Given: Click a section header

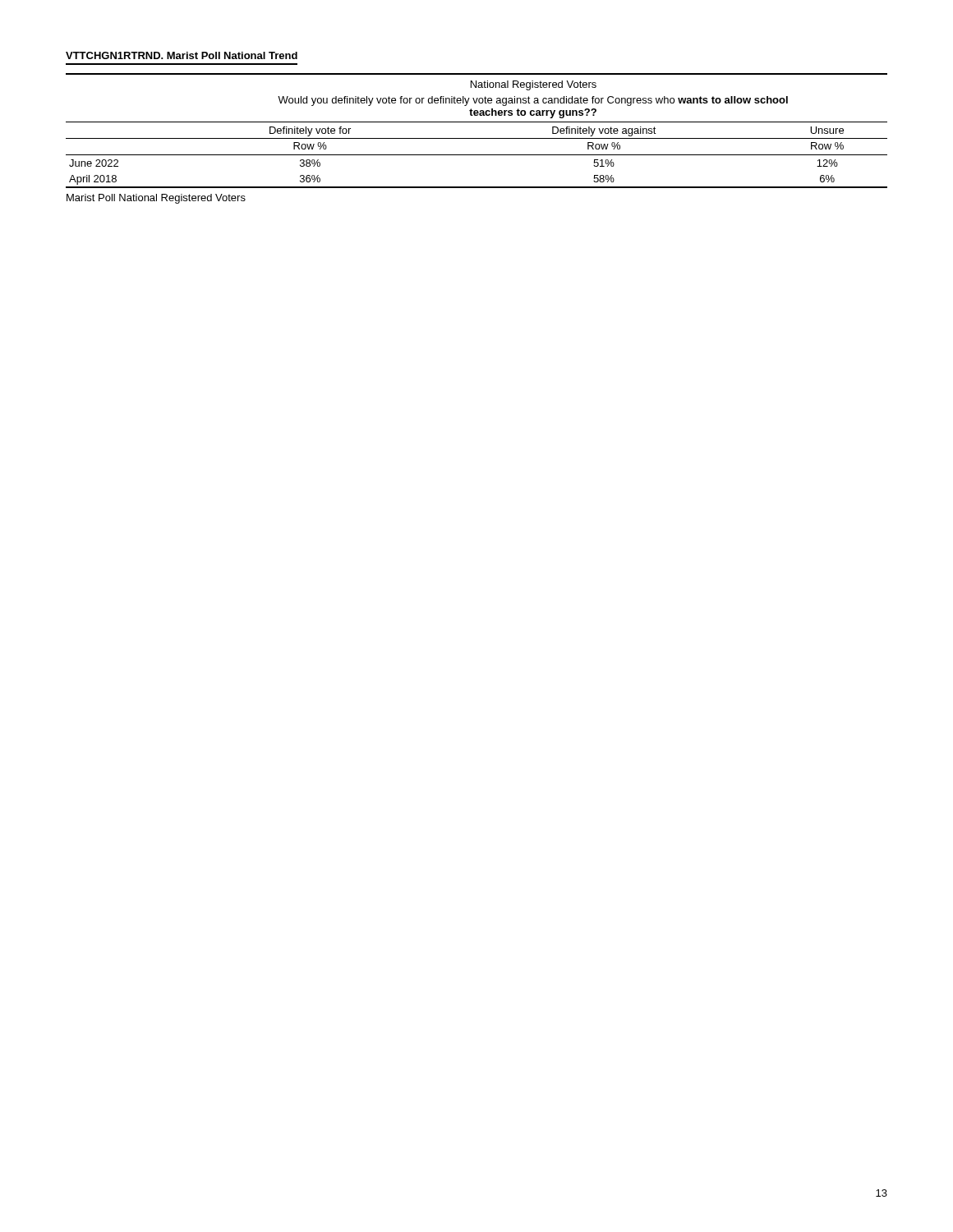Looking at the screenshot, I should click(182, 55).
